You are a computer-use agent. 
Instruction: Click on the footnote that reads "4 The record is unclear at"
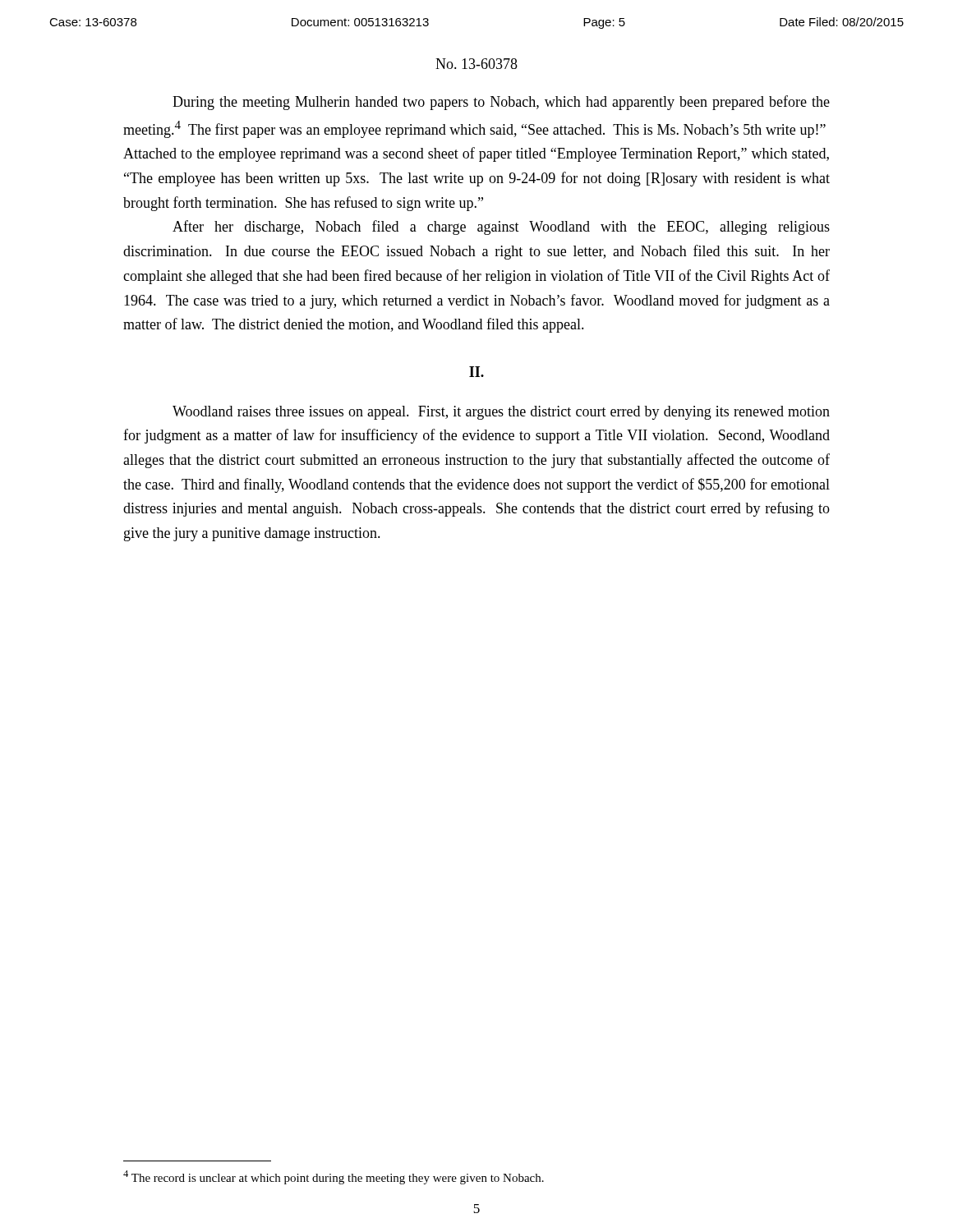pyautogui.click(x=476, y=1173)
